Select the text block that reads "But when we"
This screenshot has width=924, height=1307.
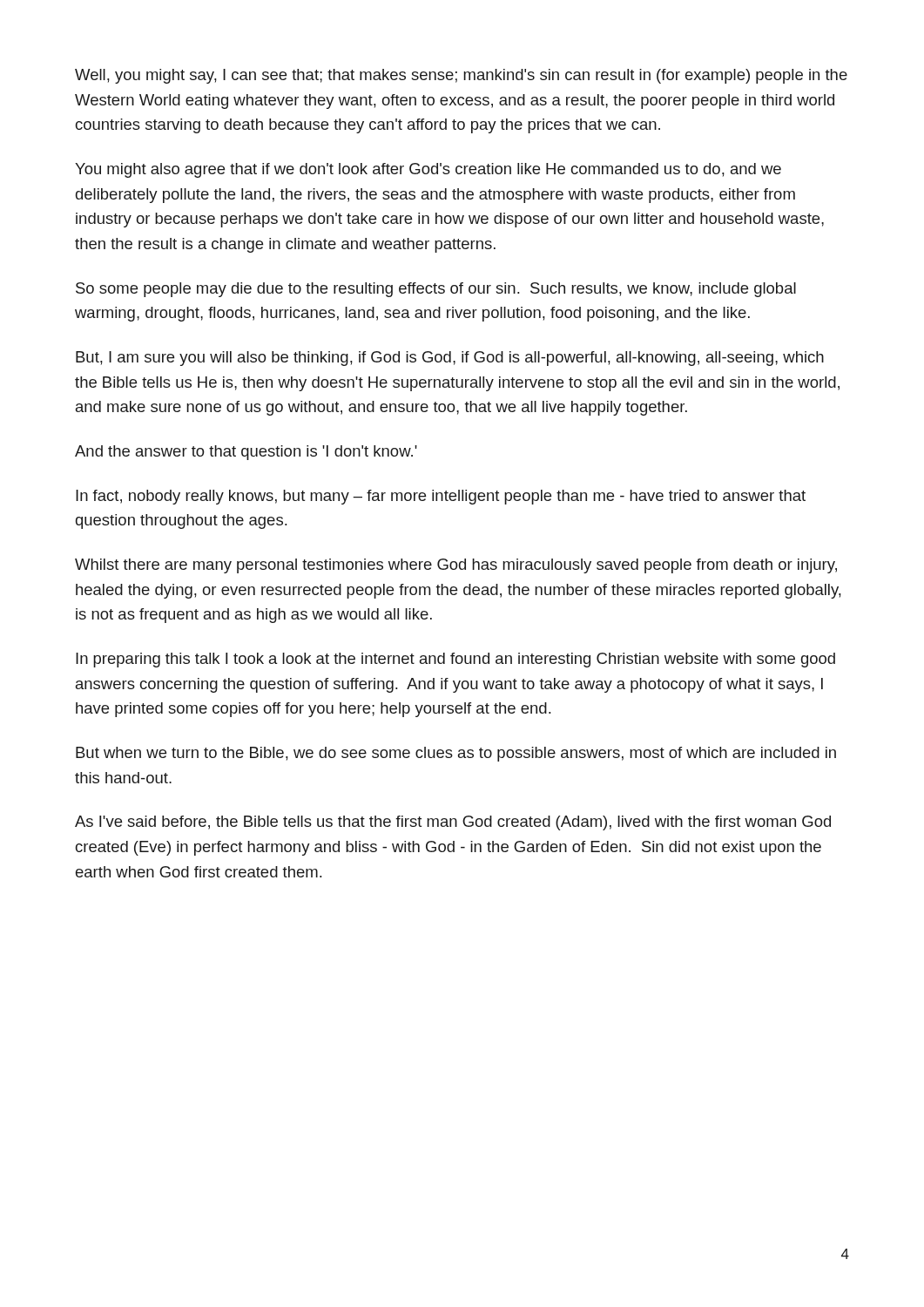[x=456, y=765]
